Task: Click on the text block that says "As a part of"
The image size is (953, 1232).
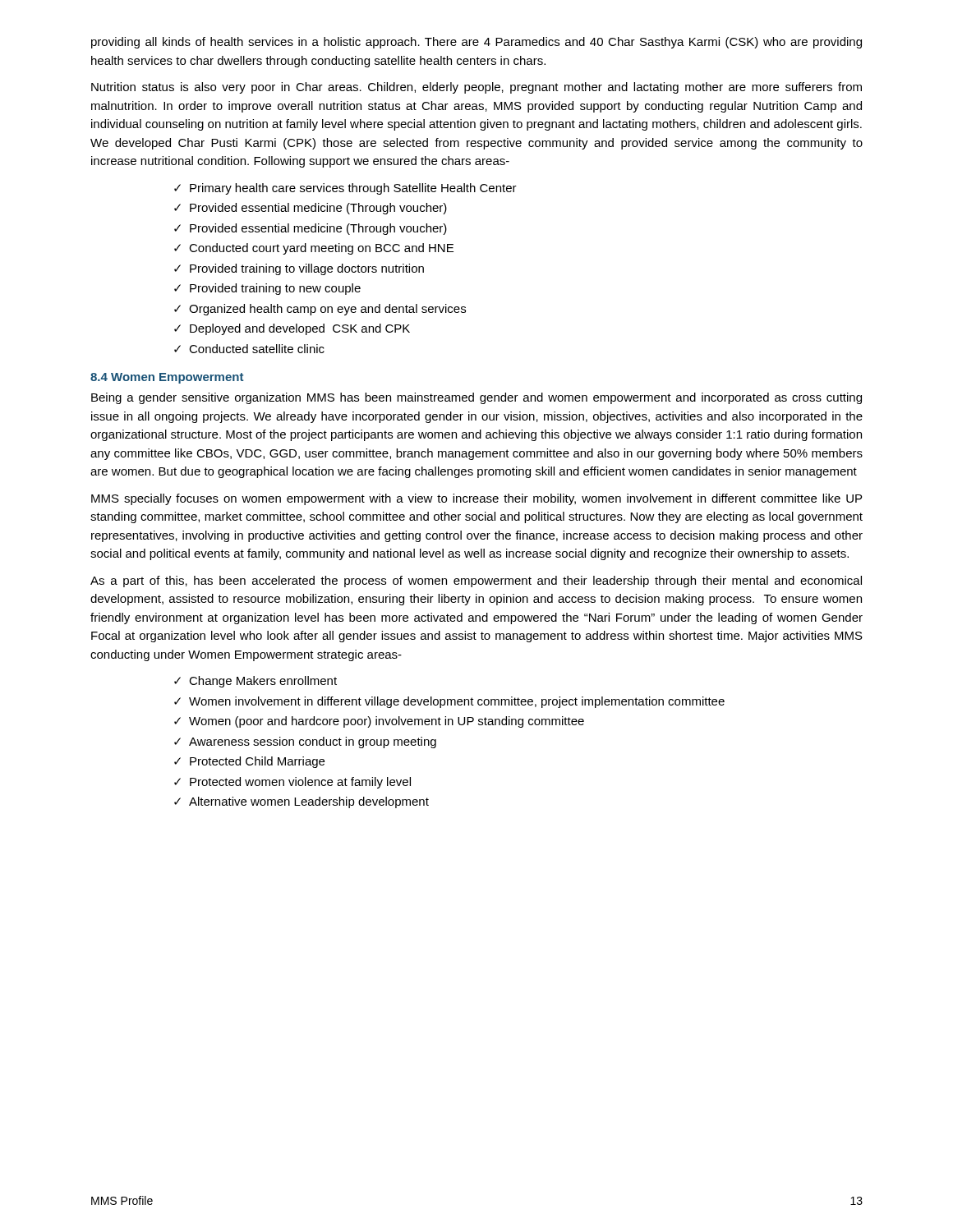Action: coord(476,617)
